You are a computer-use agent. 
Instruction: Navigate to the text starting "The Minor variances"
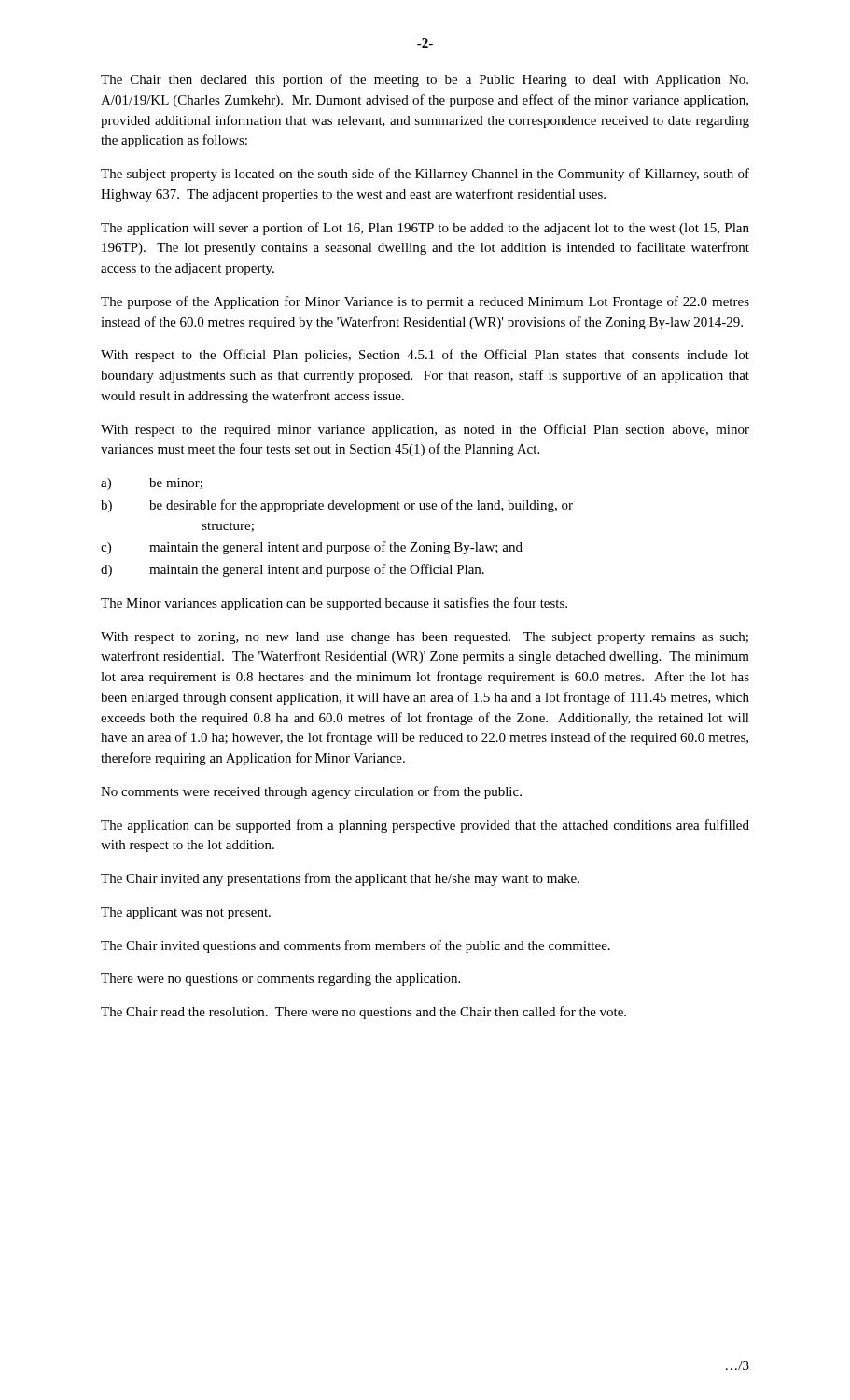[335, 603]
